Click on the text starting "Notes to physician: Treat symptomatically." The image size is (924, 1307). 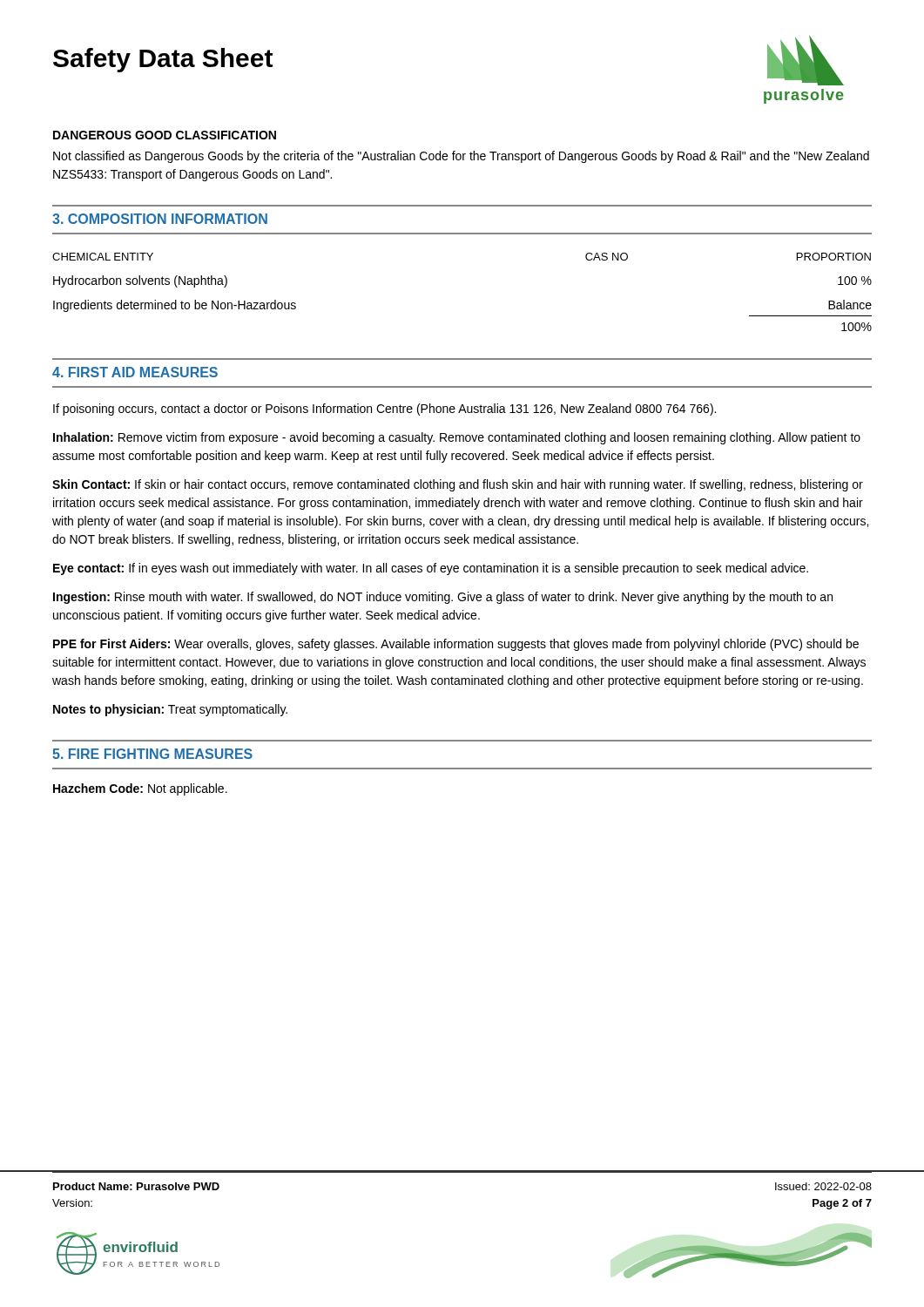(x=170, y=710)
